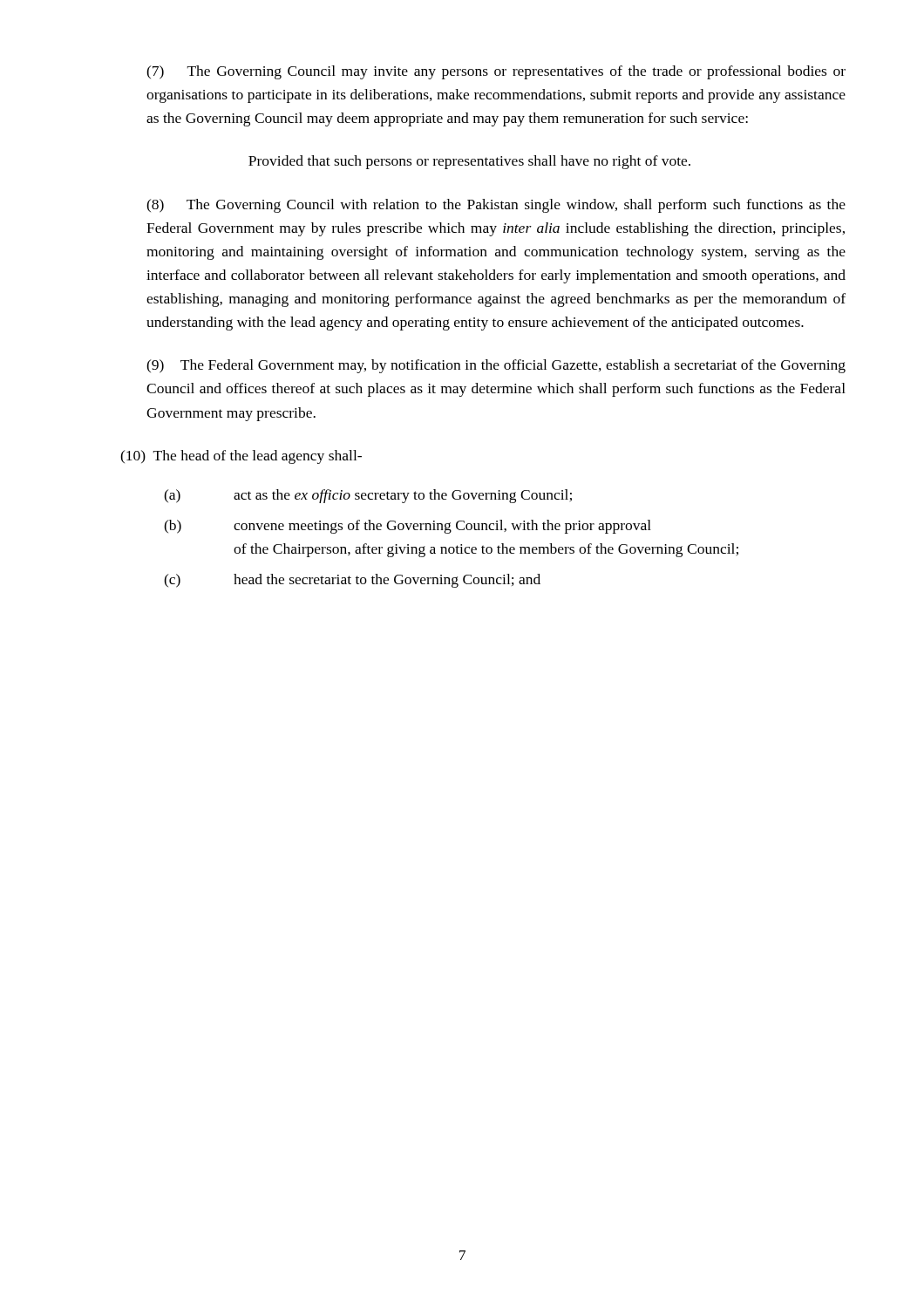Where is the passage that starts "(8) The Governing Council with relation"?

tap(496, 263)
